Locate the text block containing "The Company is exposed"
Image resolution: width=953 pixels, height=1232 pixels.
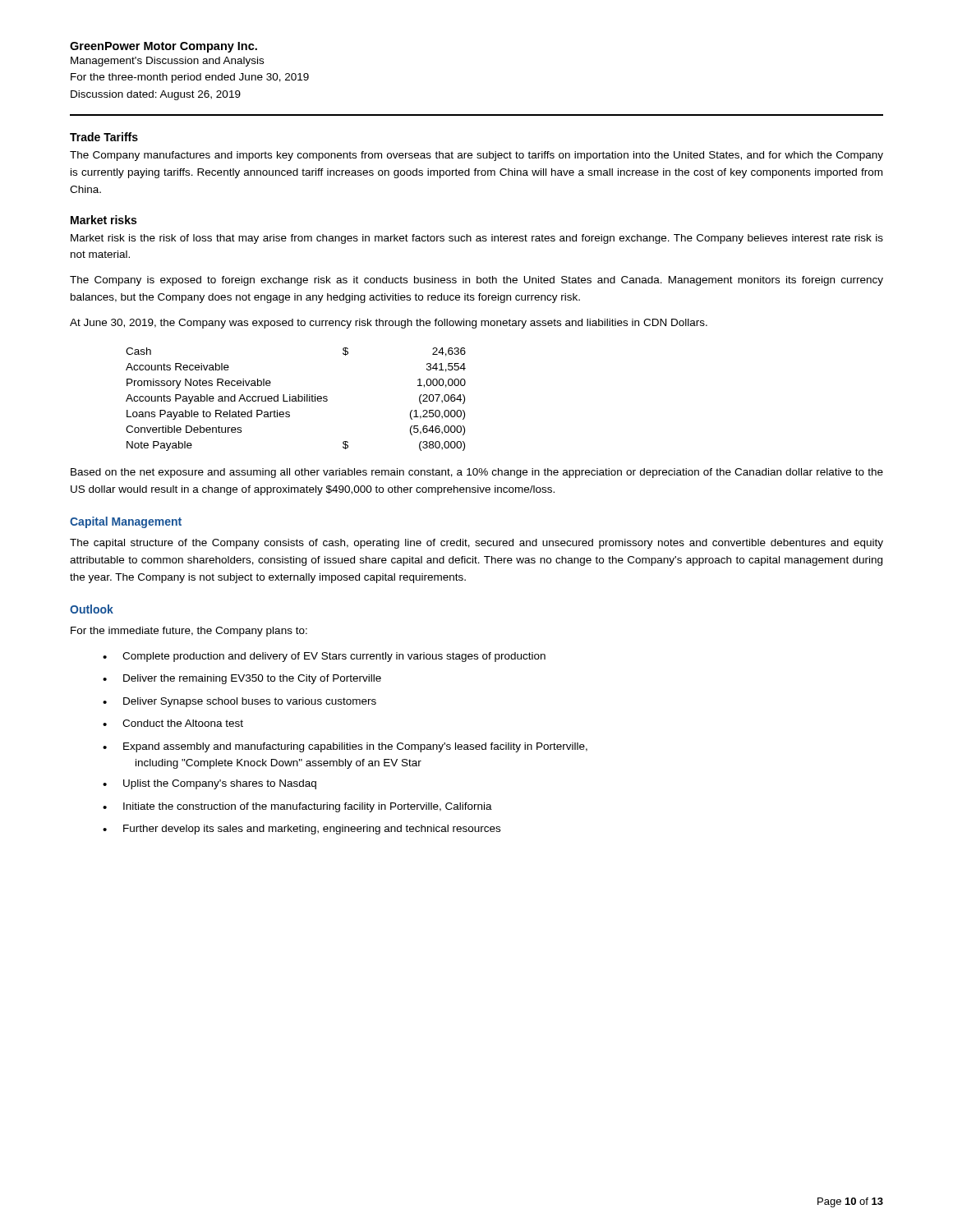coord(476,289)
